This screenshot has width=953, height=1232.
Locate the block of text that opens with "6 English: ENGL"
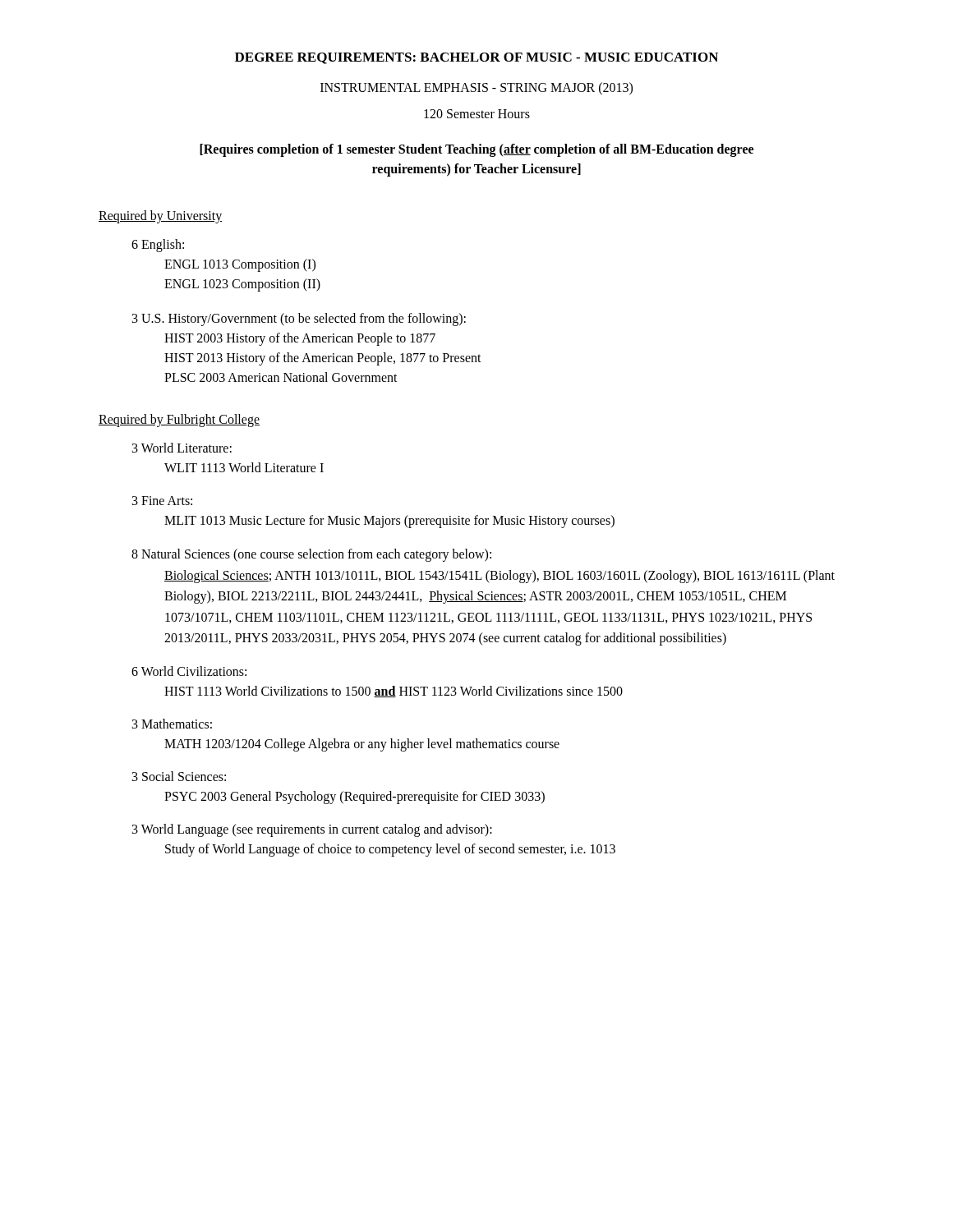pos(226,266)
